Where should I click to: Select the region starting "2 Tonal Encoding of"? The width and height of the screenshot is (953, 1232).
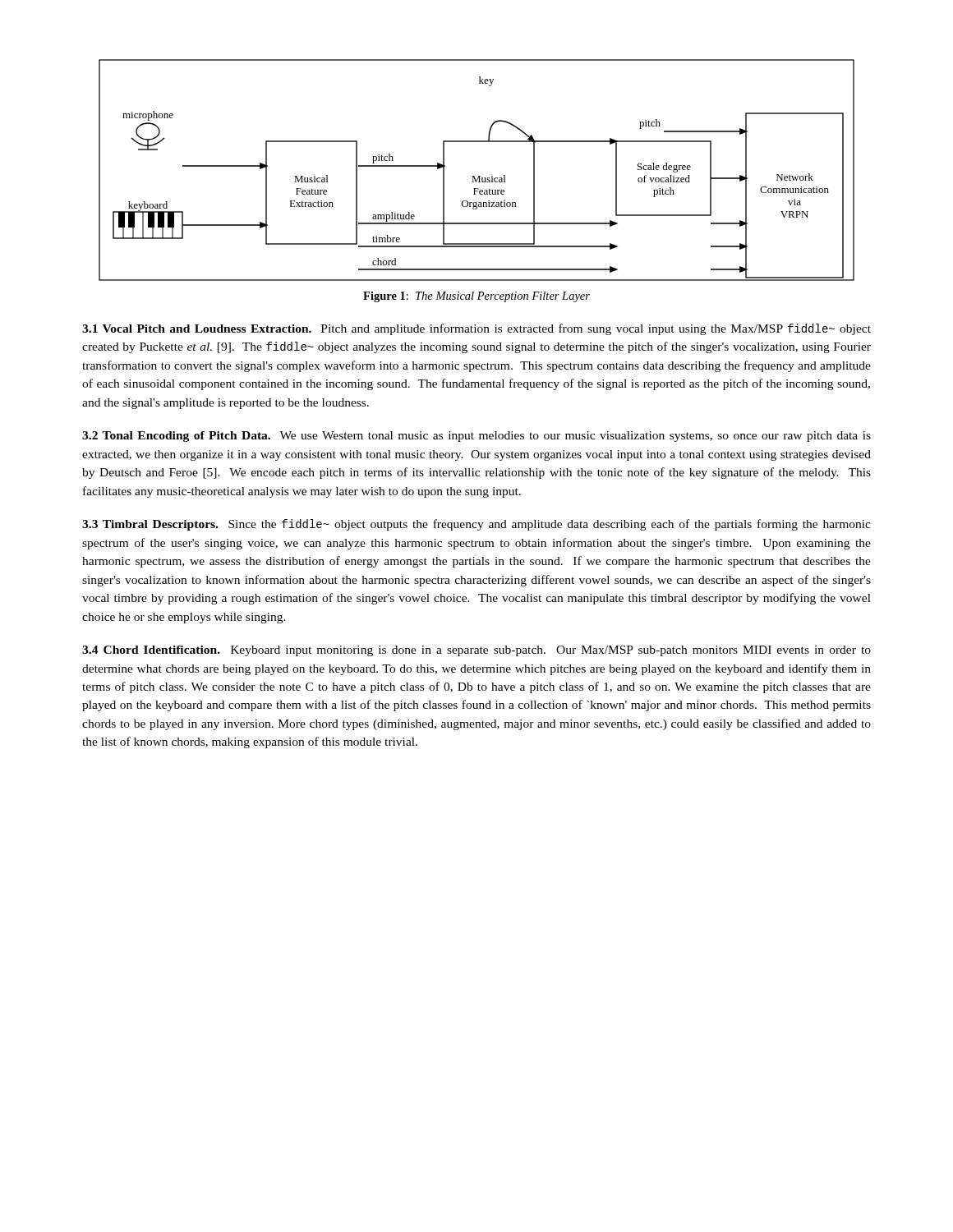pyautogui.click(x=476, y=463)
